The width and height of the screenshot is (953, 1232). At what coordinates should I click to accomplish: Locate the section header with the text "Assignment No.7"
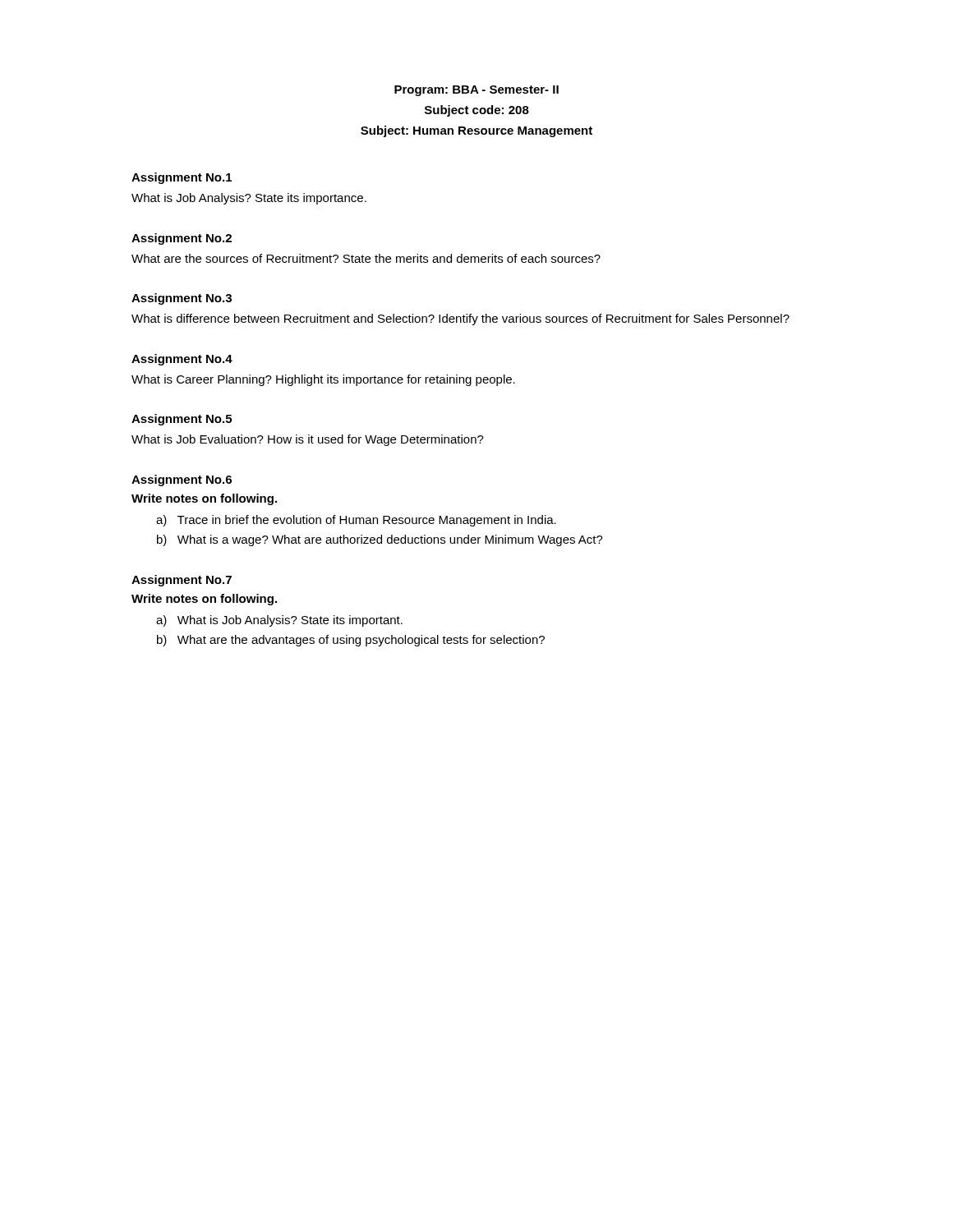(x=182, y=579)
